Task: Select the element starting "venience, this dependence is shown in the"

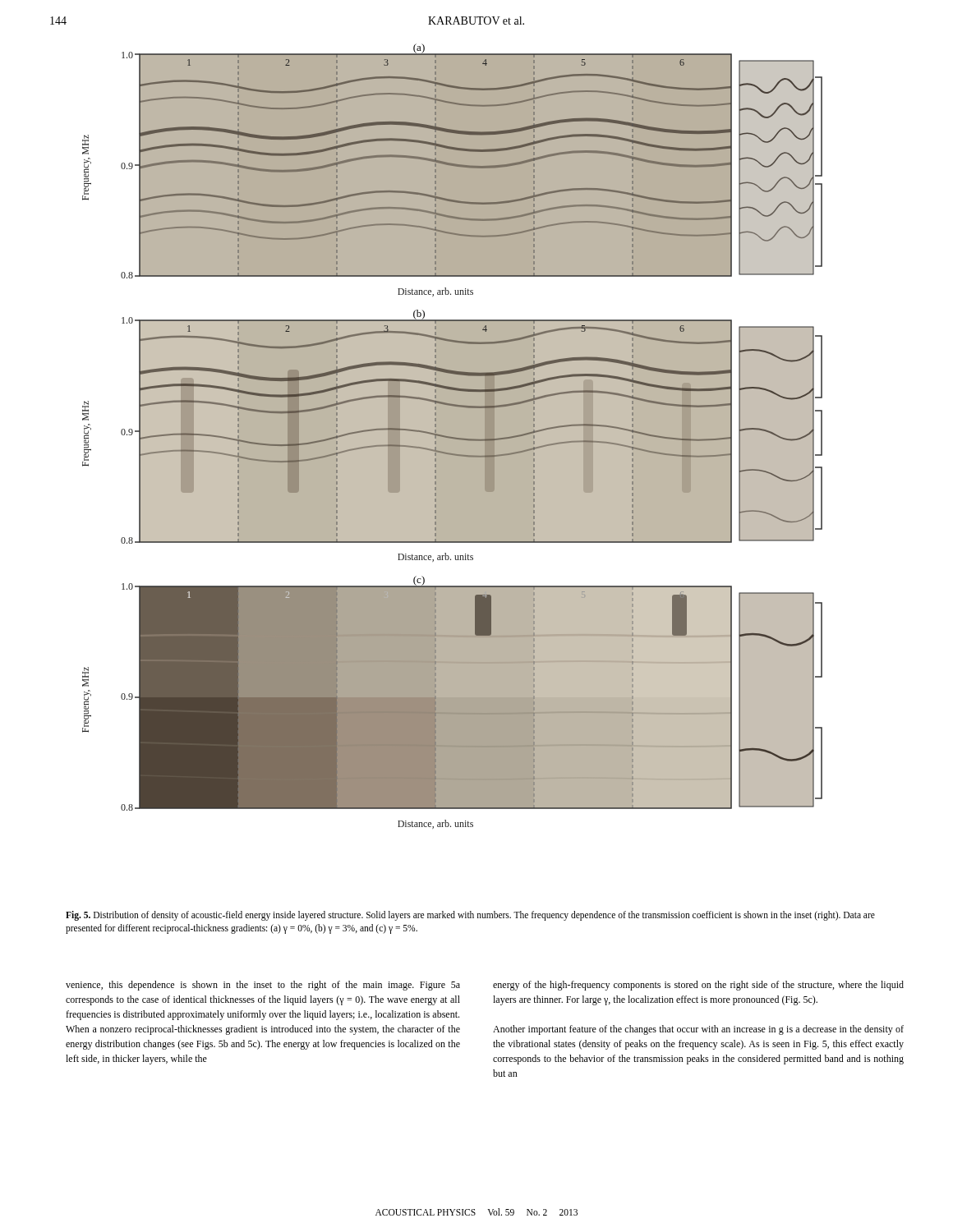Action: pyautogui.click(x=263, y=1022)
